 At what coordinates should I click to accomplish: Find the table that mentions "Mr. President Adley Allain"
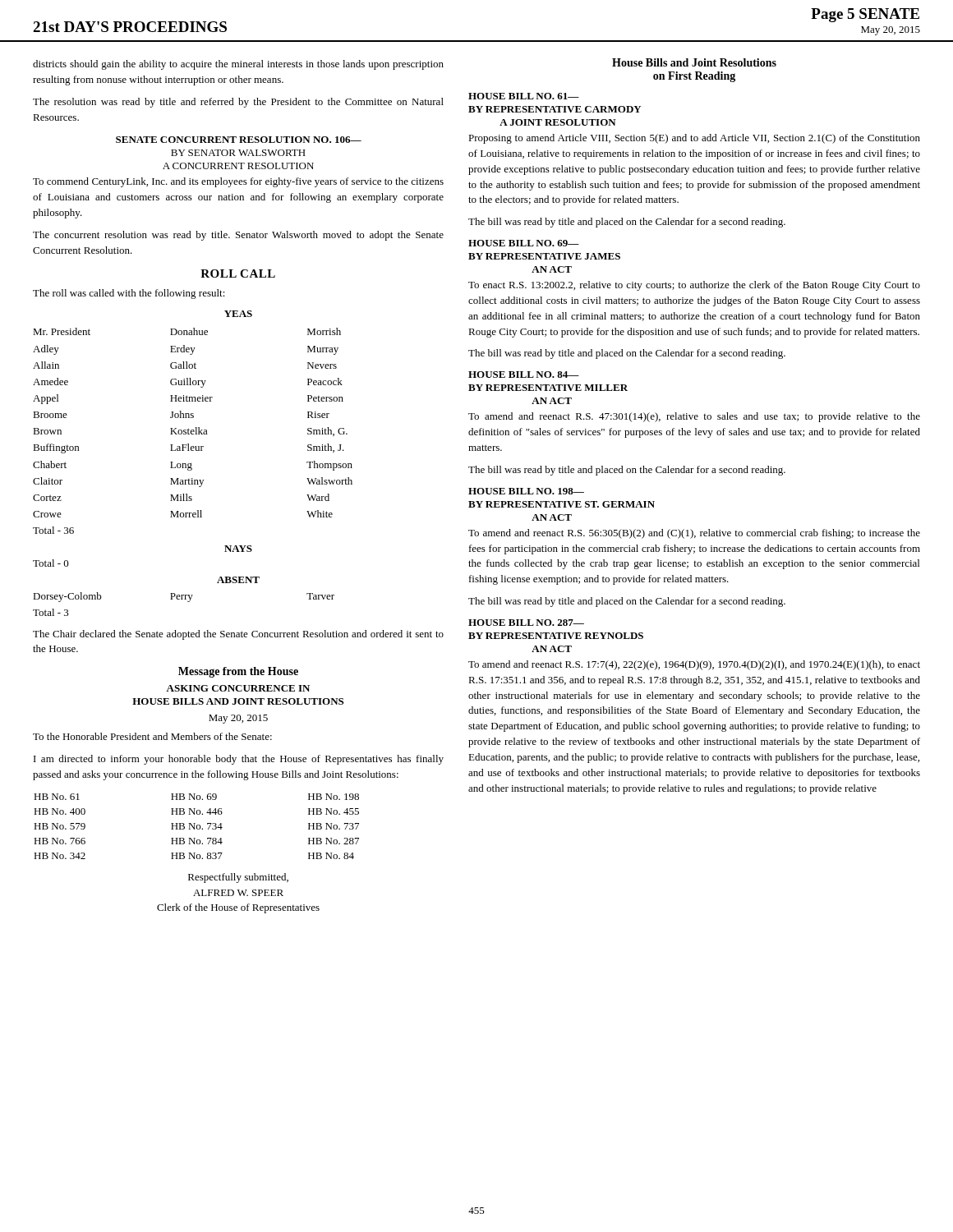click(238, 432)
